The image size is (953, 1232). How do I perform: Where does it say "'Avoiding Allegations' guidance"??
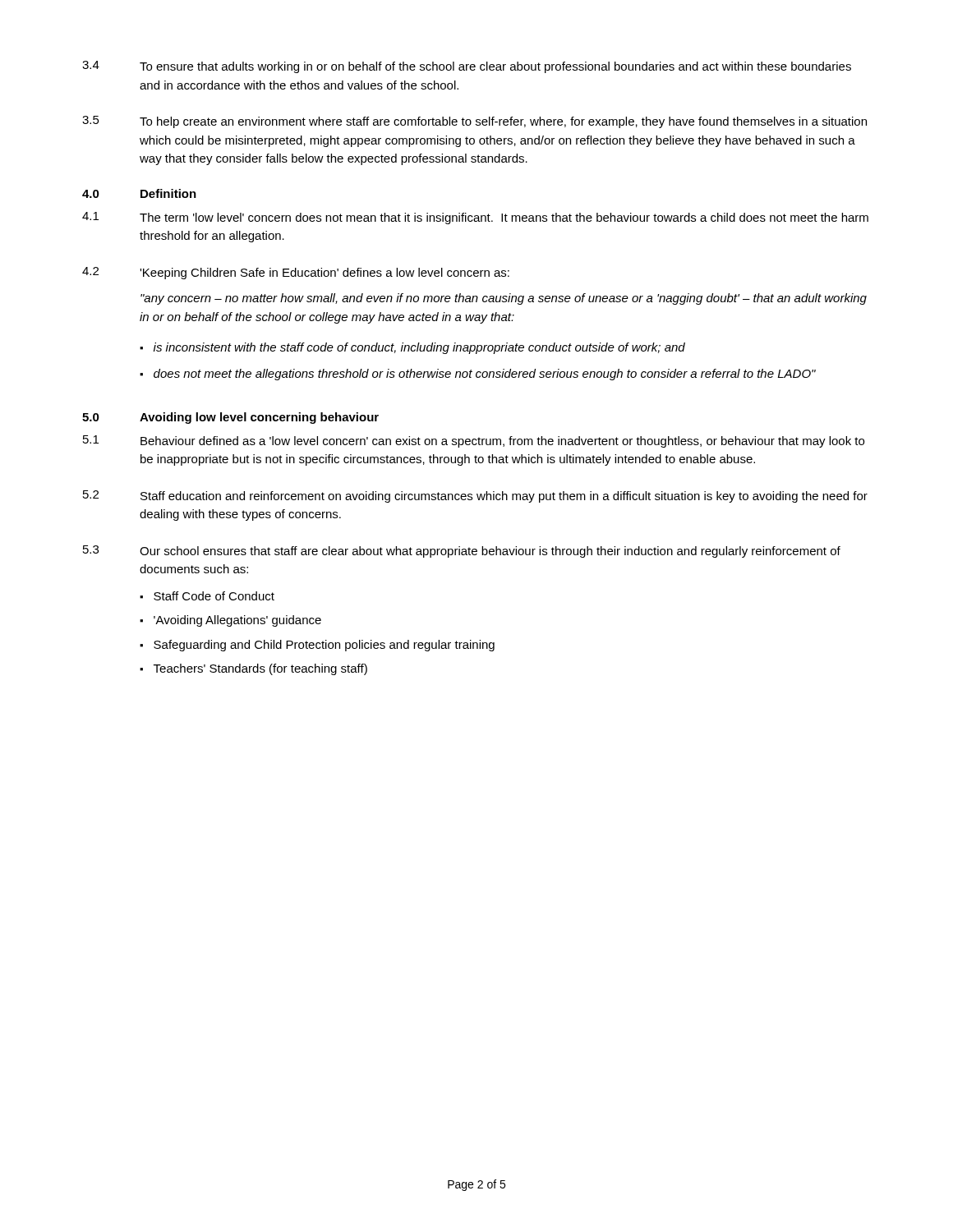click(x=237, y=620)
